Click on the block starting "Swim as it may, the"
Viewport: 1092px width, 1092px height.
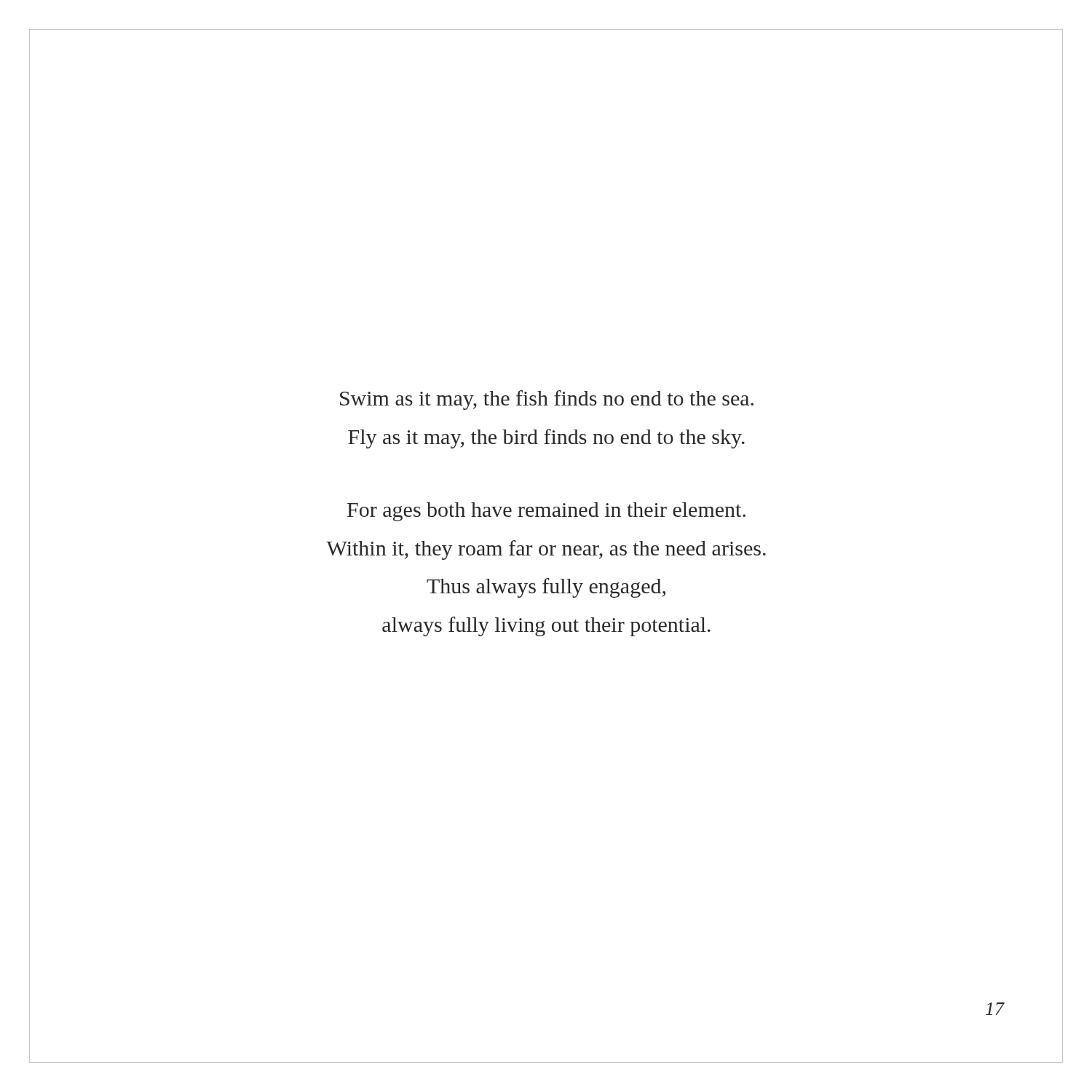(x=547, y=511)
